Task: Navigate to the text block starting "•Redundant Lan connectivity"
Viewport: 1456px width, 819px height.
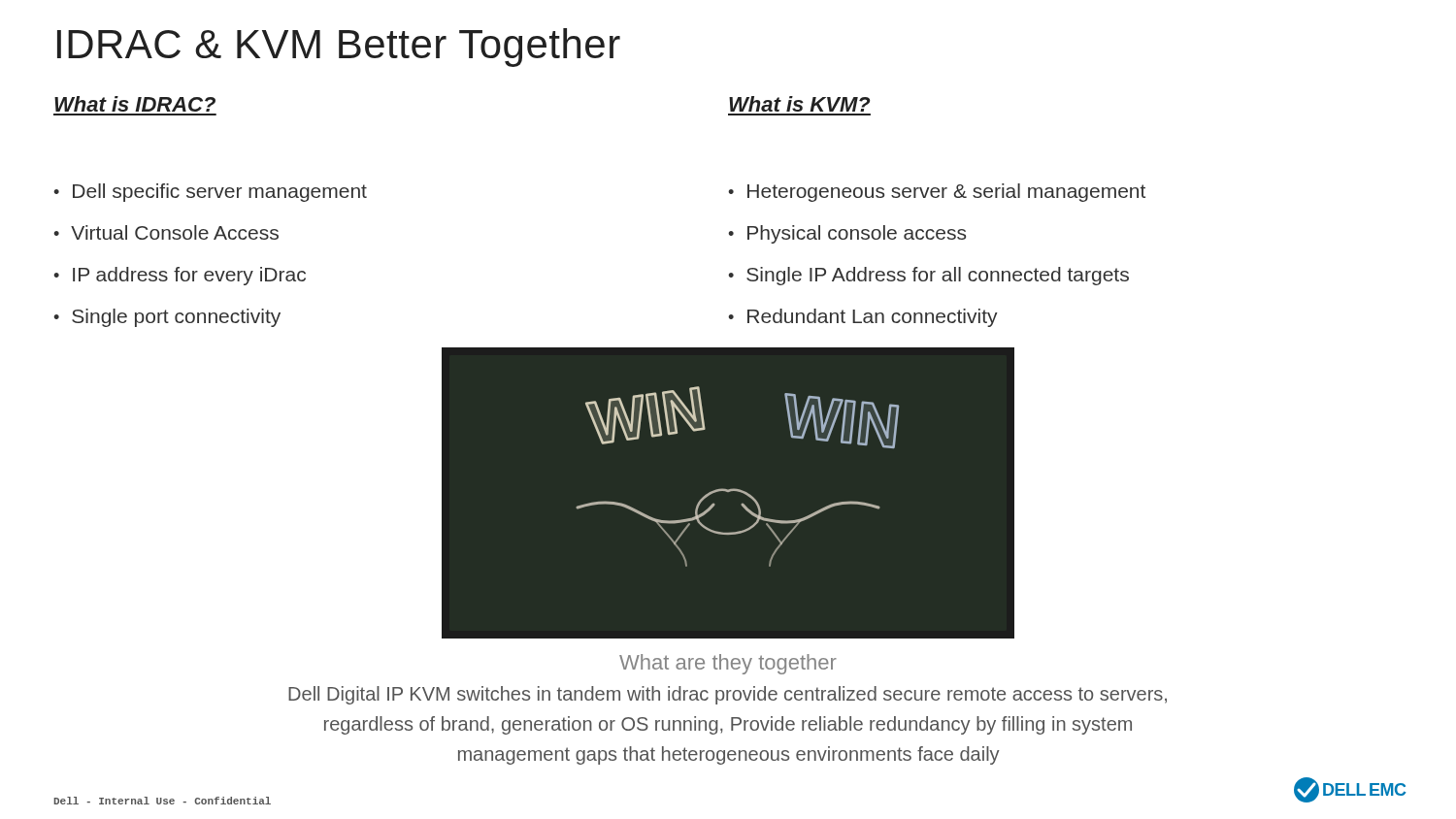Action: point(863,316)
